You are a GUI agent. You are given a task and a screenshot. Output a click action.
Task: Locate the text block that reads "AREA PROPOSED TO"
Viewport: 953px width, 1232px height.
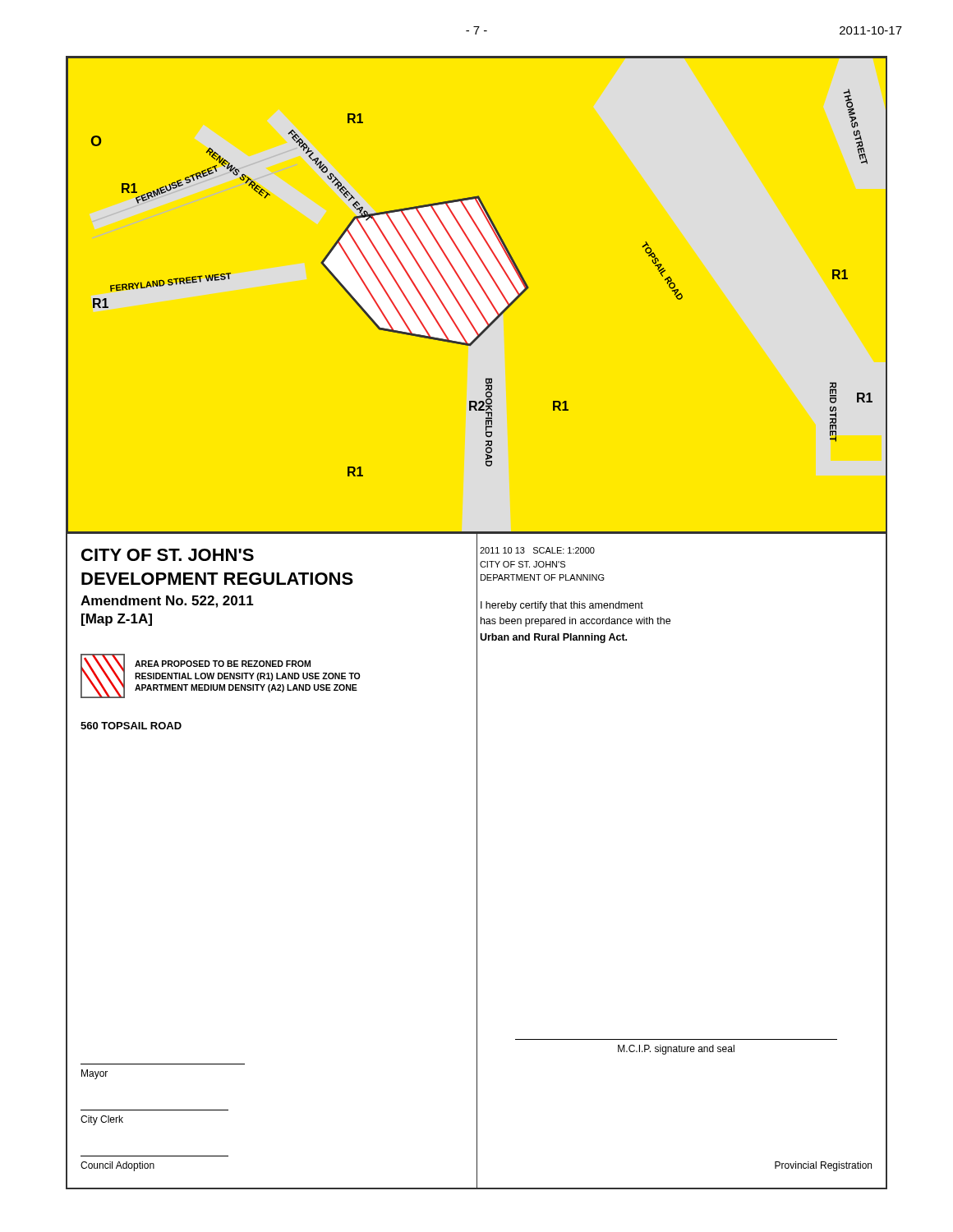pyautogui.click(x=221, y=676)
